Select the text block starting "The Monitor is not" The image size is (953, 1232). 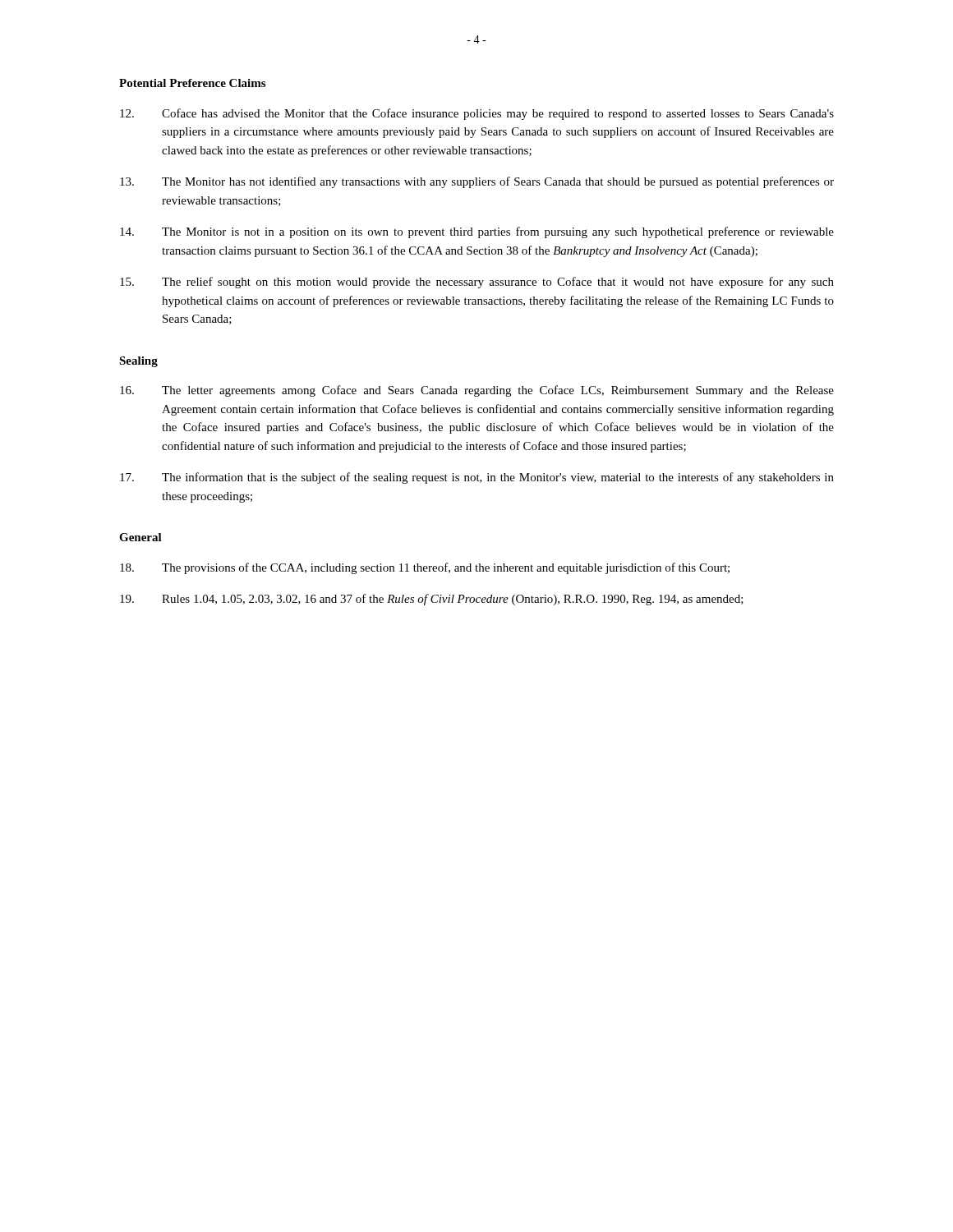(476, 241)
